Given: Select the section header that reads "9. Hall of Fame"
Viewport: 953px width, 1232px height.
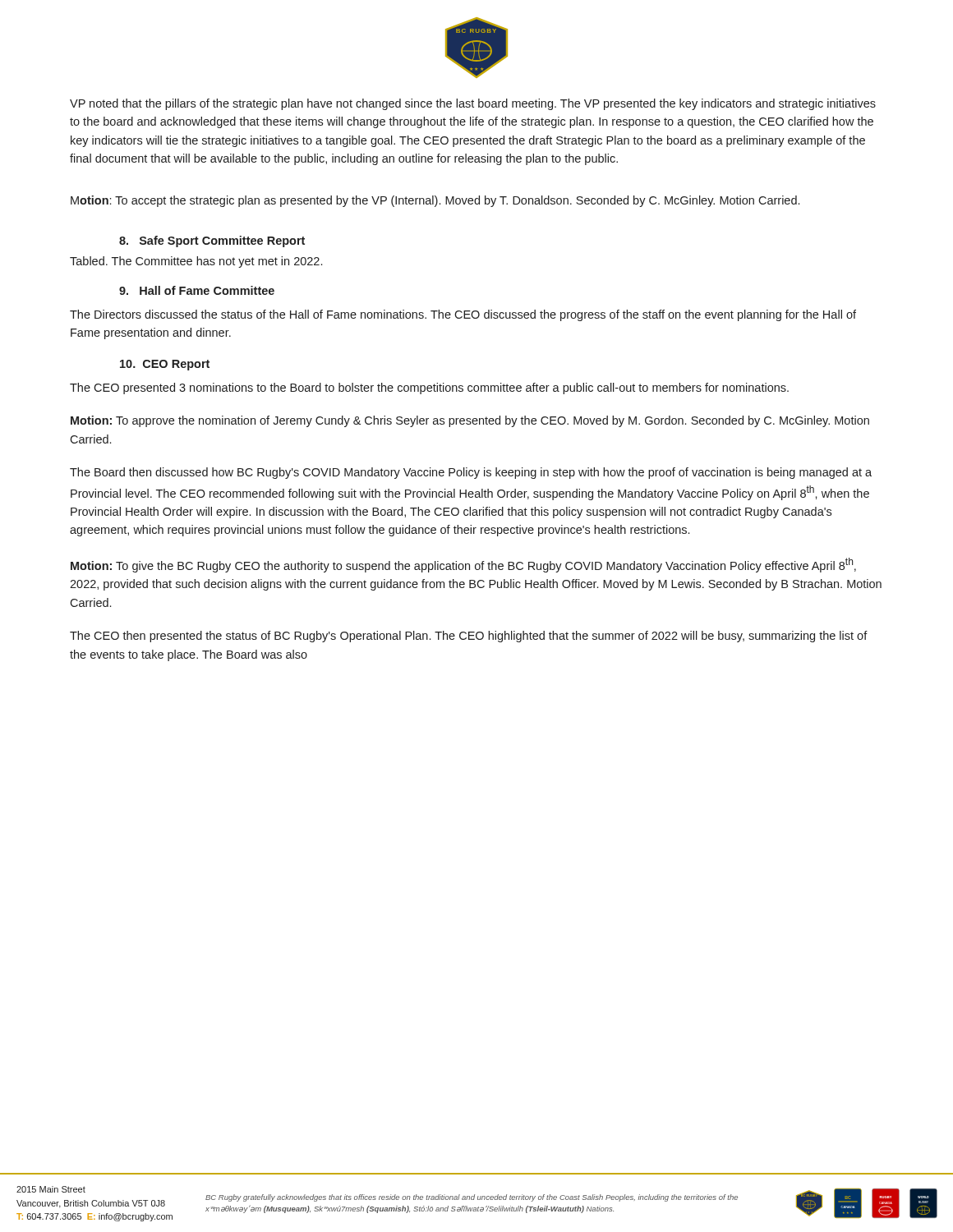Looking at the screenshot, I should coord(197,291).
